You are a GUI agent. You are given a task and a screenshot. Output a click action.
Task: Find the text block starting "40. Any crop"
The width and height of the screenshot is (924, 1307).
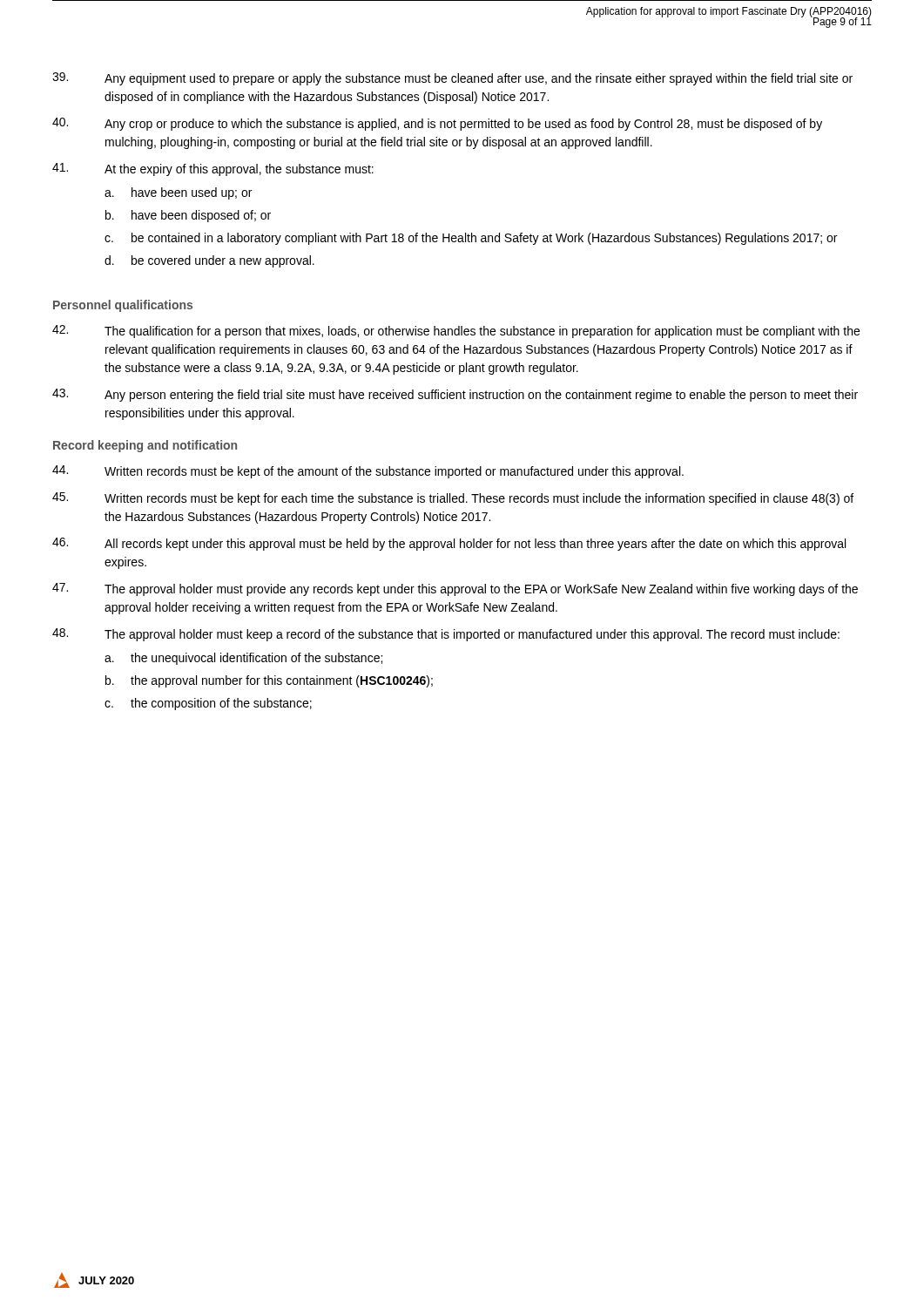tap(462, 133)
